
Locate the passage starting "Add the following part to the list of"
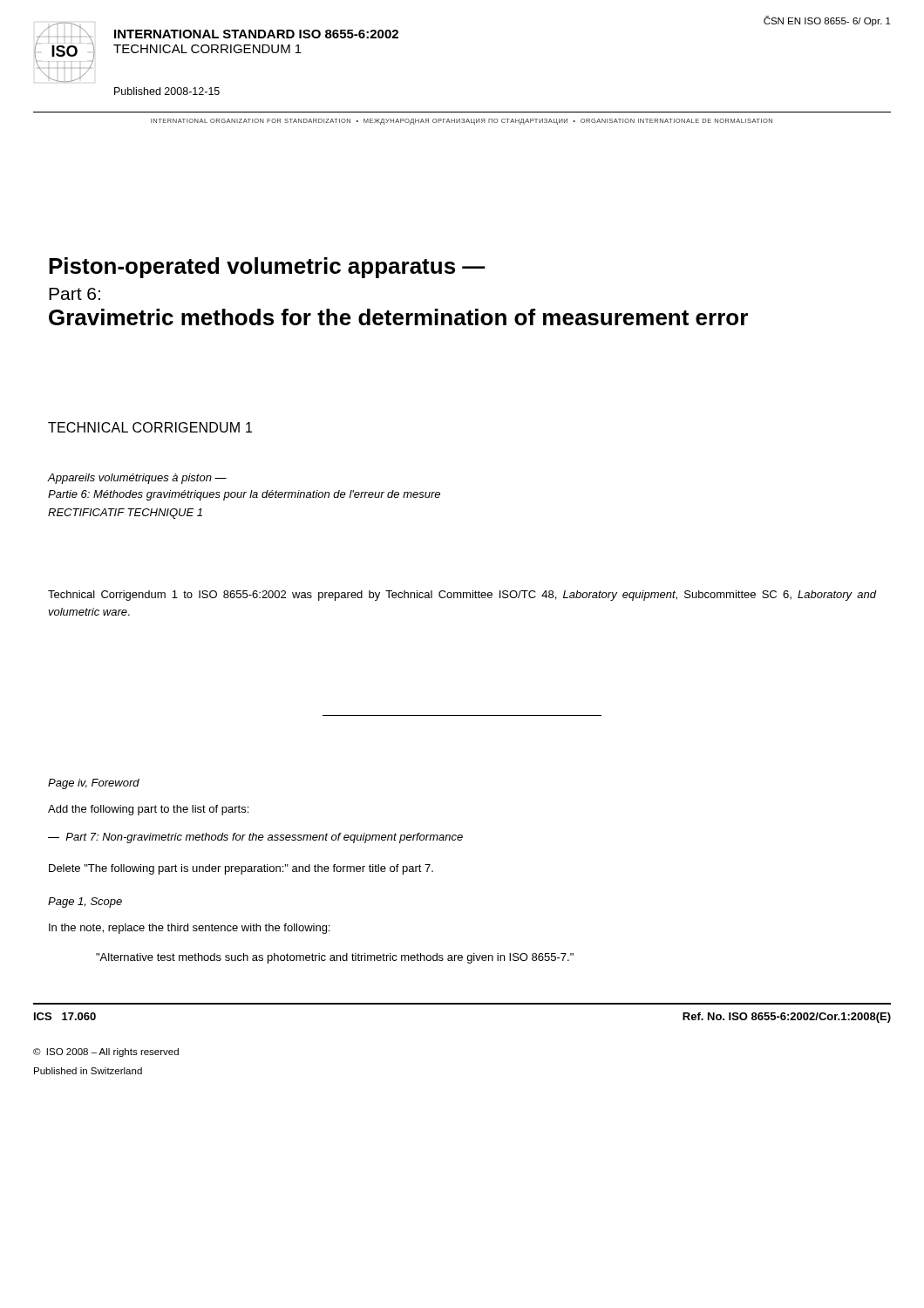tap(149, 809)
